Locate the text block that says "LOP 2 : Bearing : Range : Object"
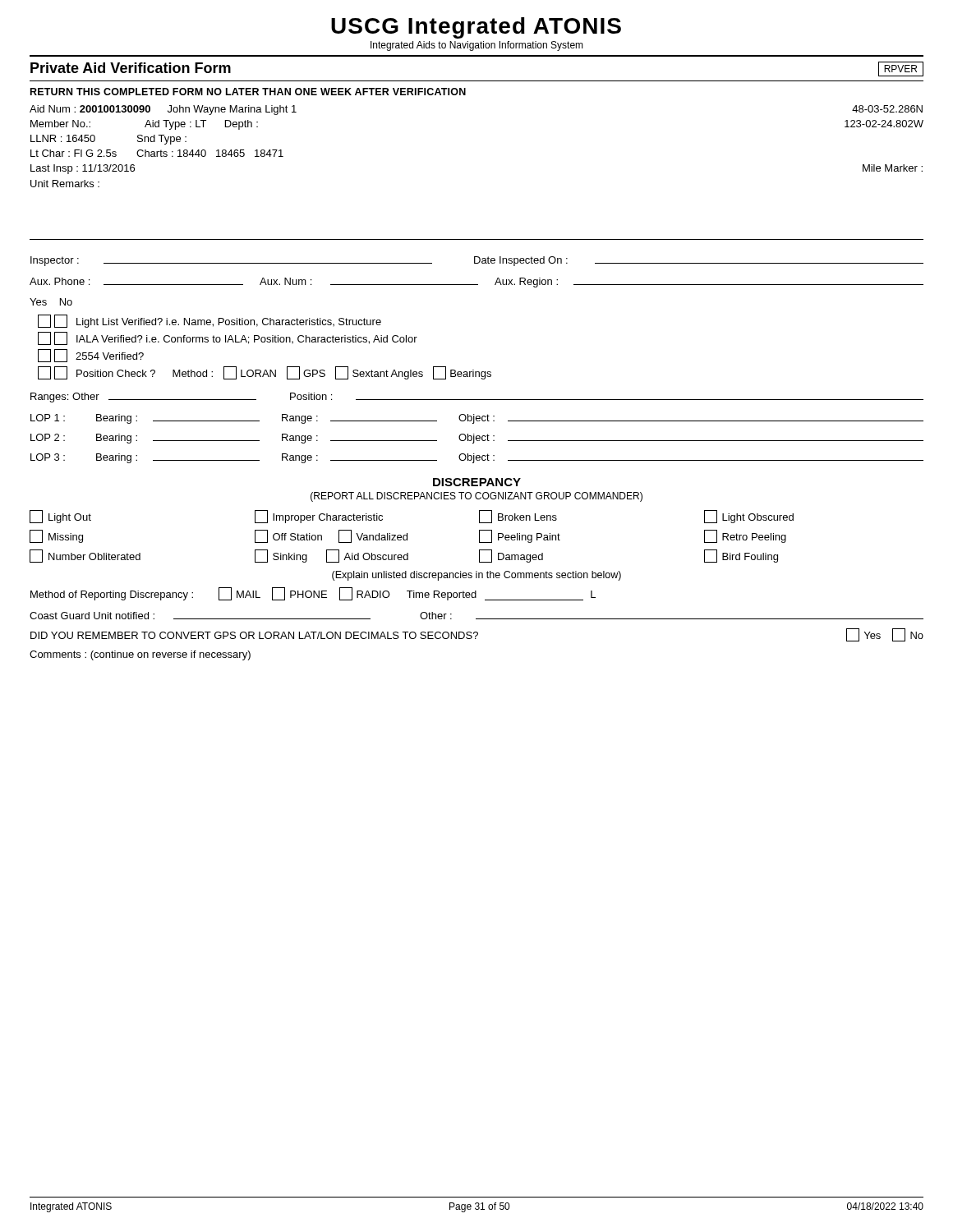The image size is (953, 1232). [x=476, y=436]
